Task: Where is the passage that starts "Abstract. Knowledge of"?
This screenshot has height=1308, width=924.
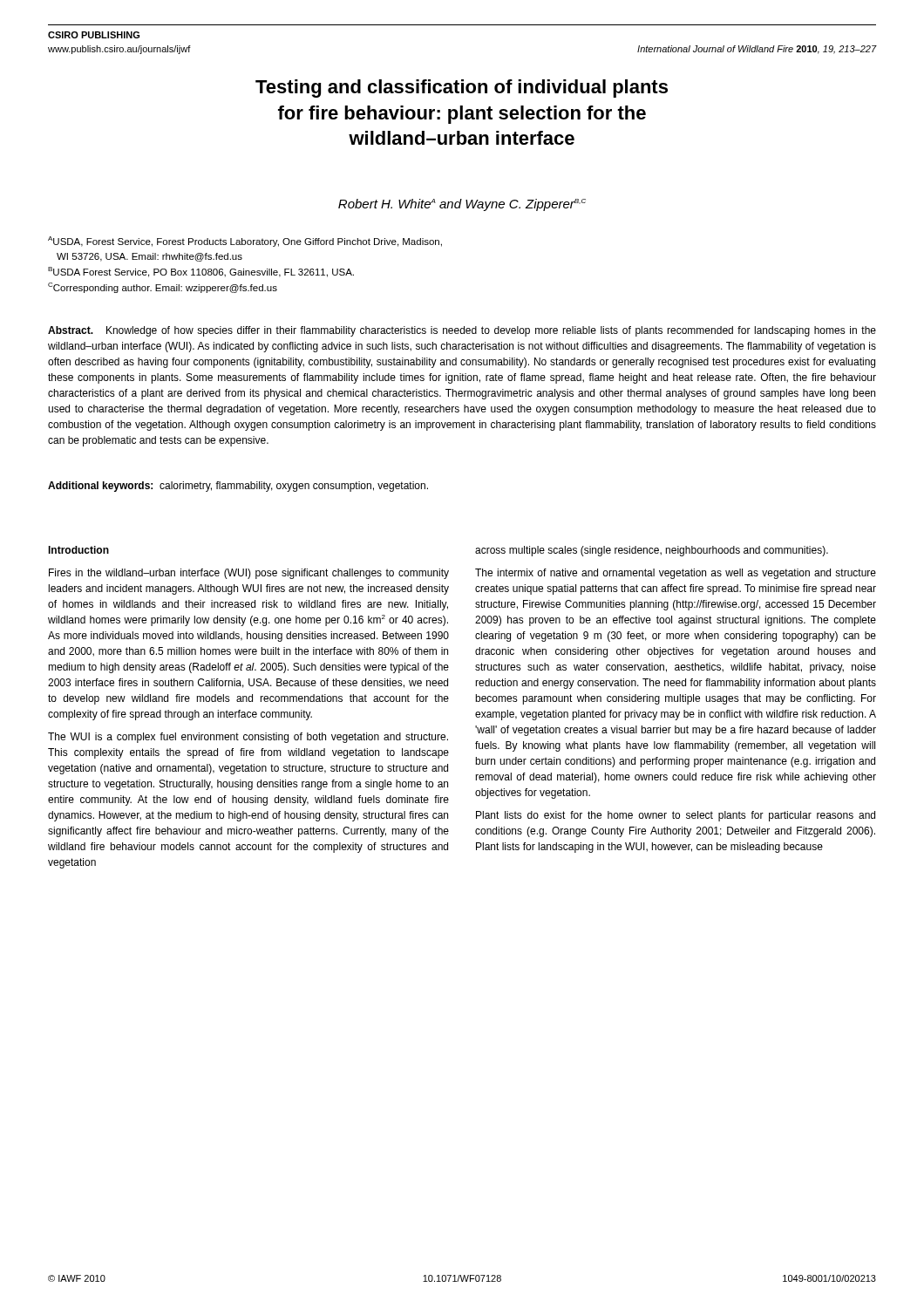Action: click(x=462, y=385)
